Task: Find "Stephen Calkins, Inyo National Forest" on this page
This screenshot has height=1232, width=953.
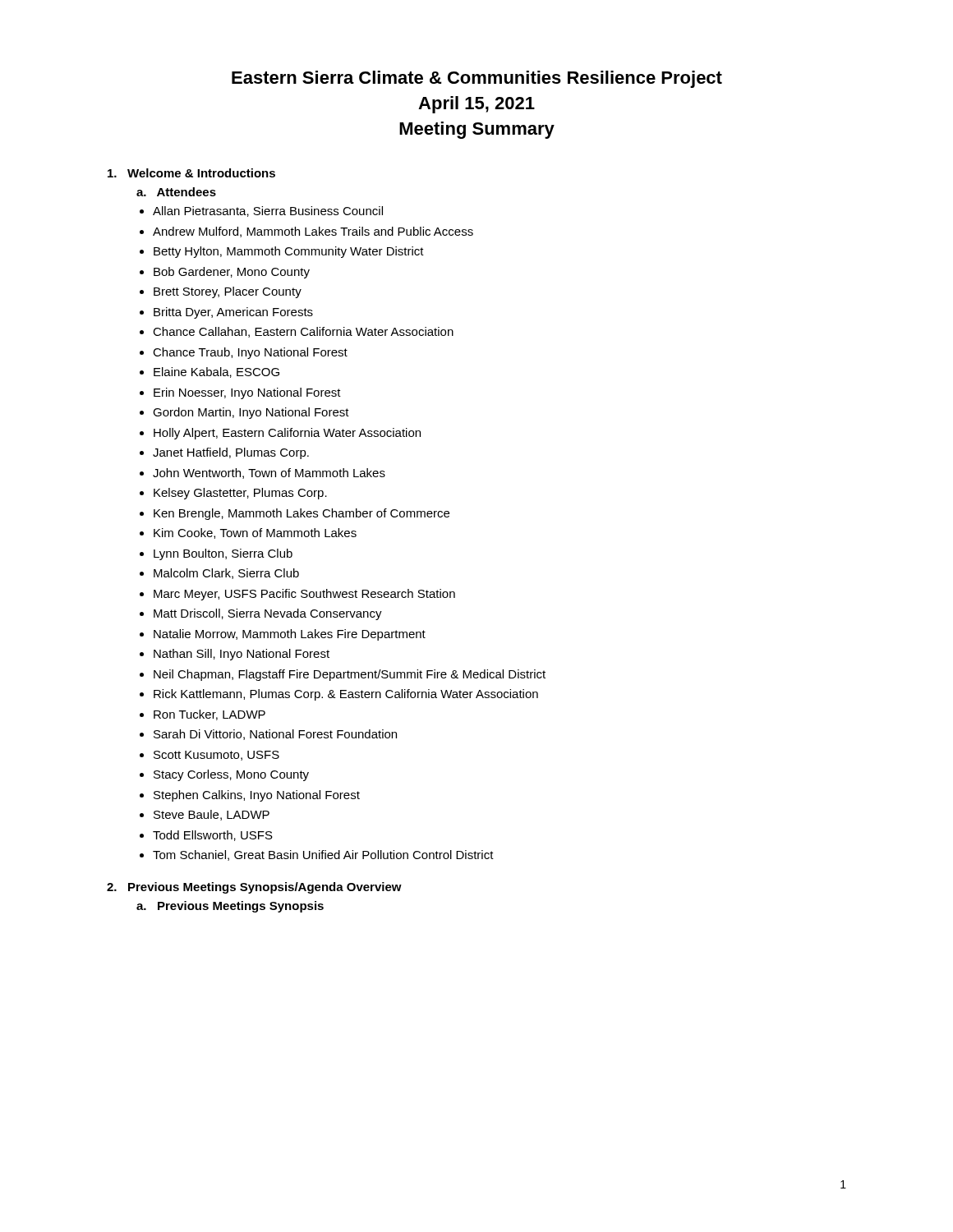Action: pyautogui.click(x=257, y=796)
